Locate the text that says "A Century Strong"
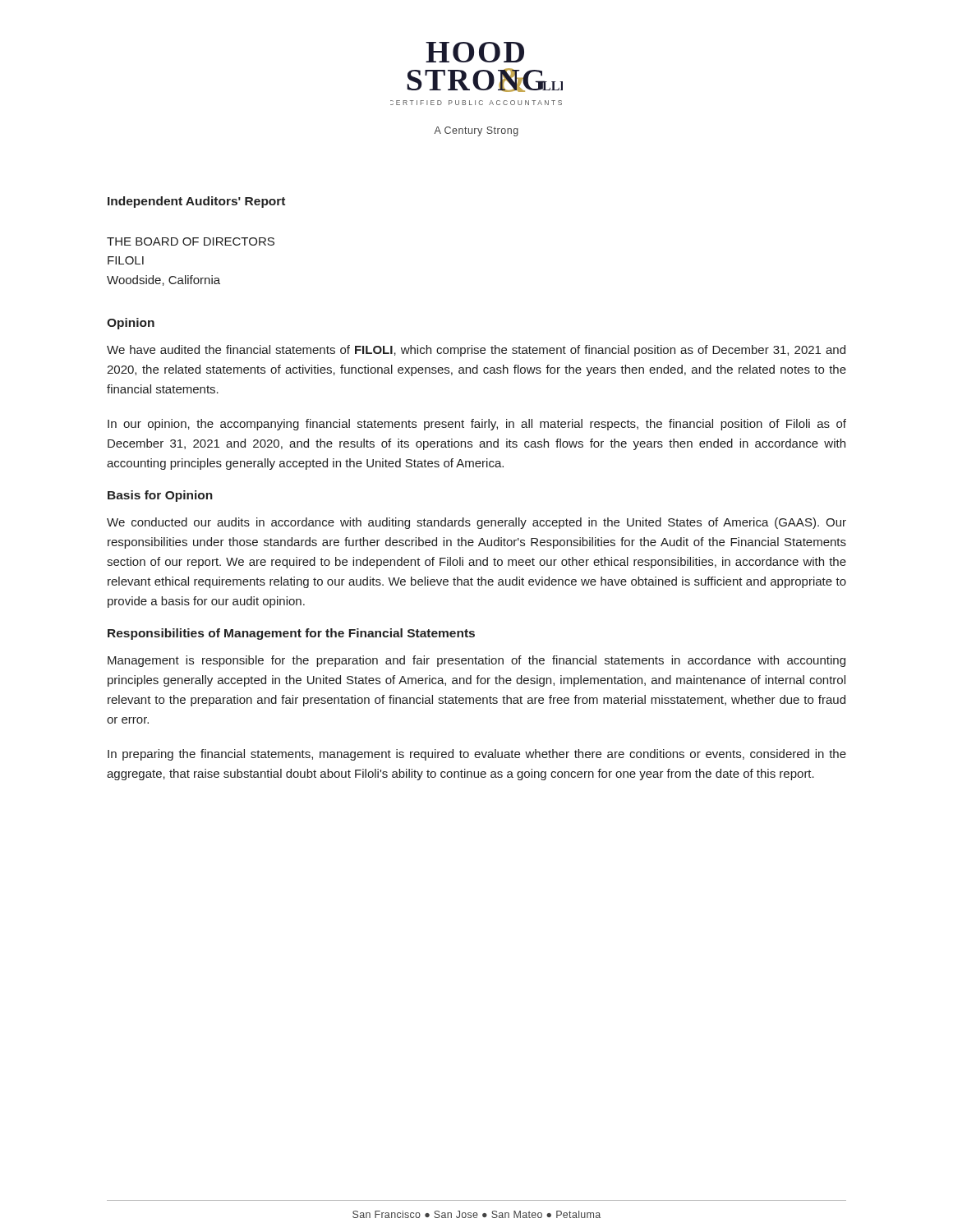 pyautogui.click(x=476, y=131)
